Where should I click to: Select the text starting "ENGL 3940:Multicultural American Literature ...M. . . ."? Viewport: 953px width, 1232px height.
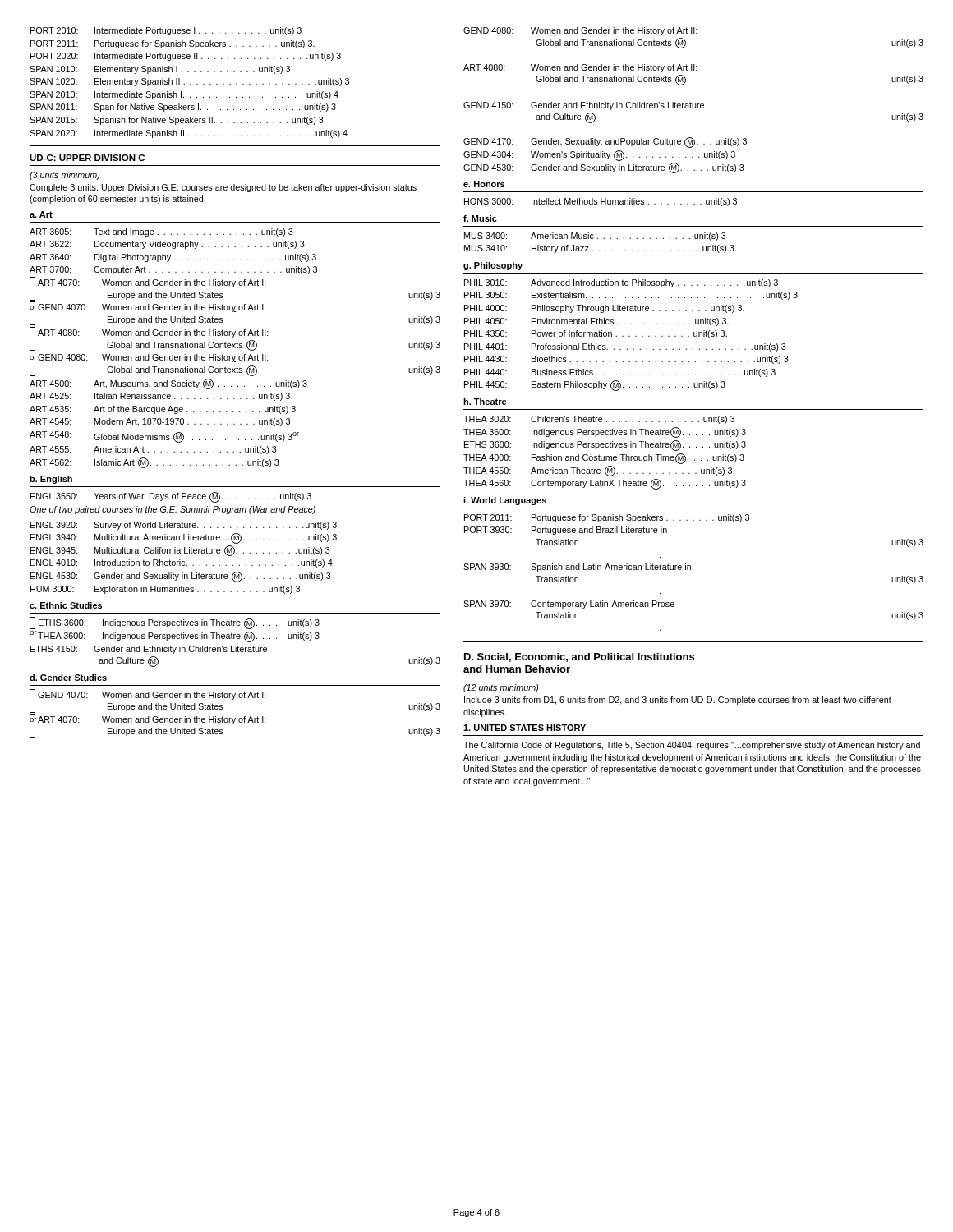coord(235,538)
